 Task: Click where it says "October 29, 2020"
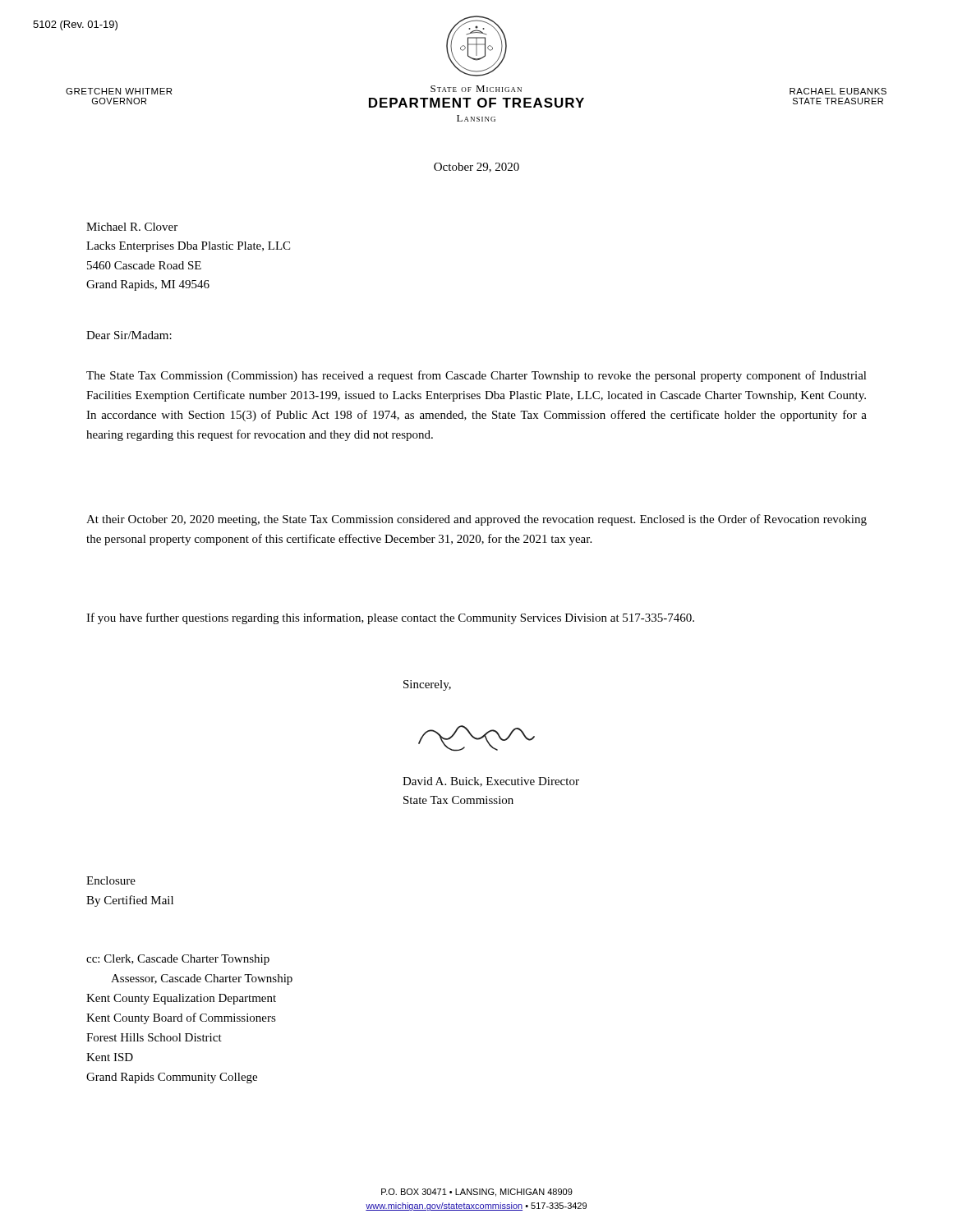point(476,167)
